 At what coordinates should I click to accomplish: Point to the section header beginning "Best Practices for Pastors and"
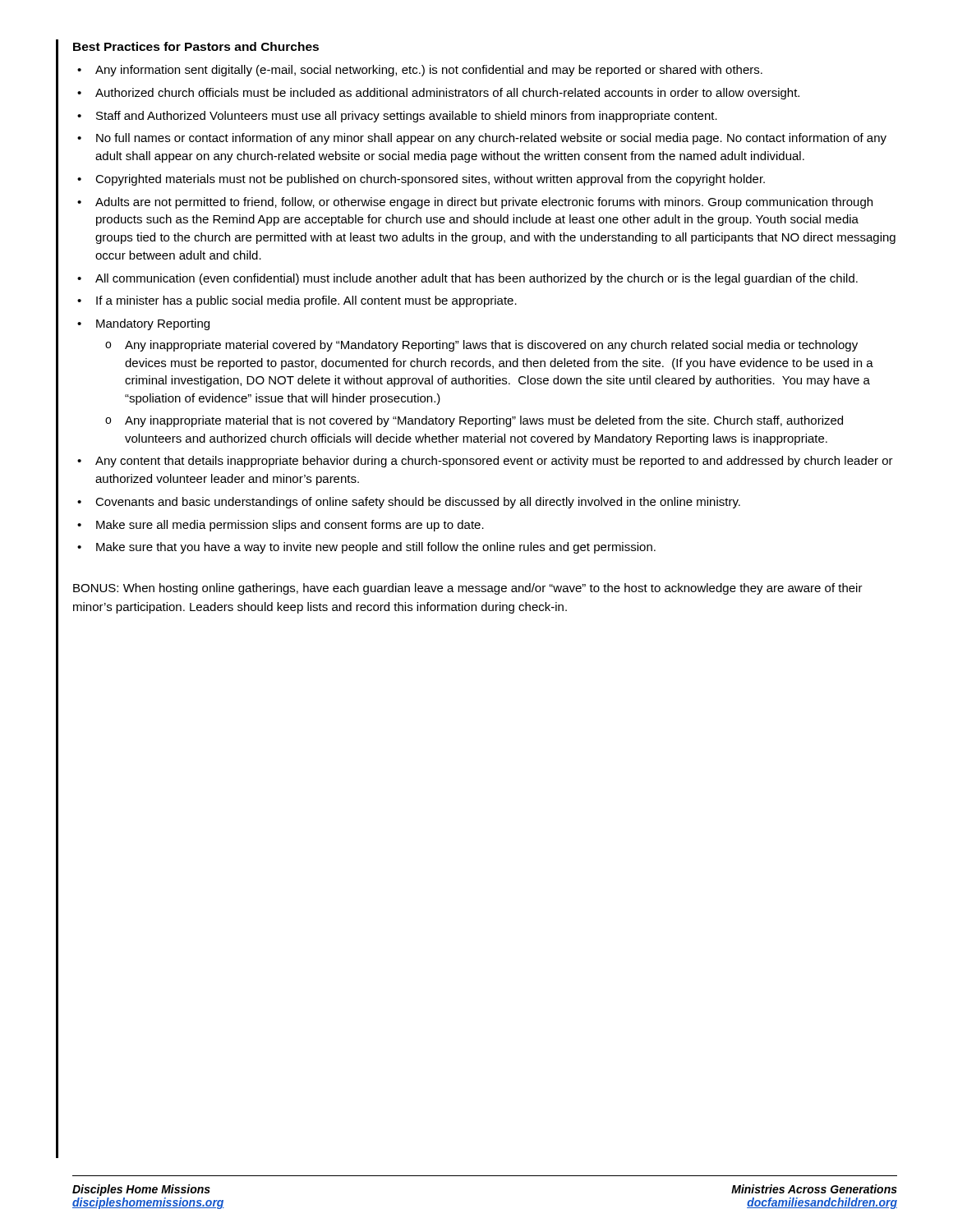click(x=196, y=46)
